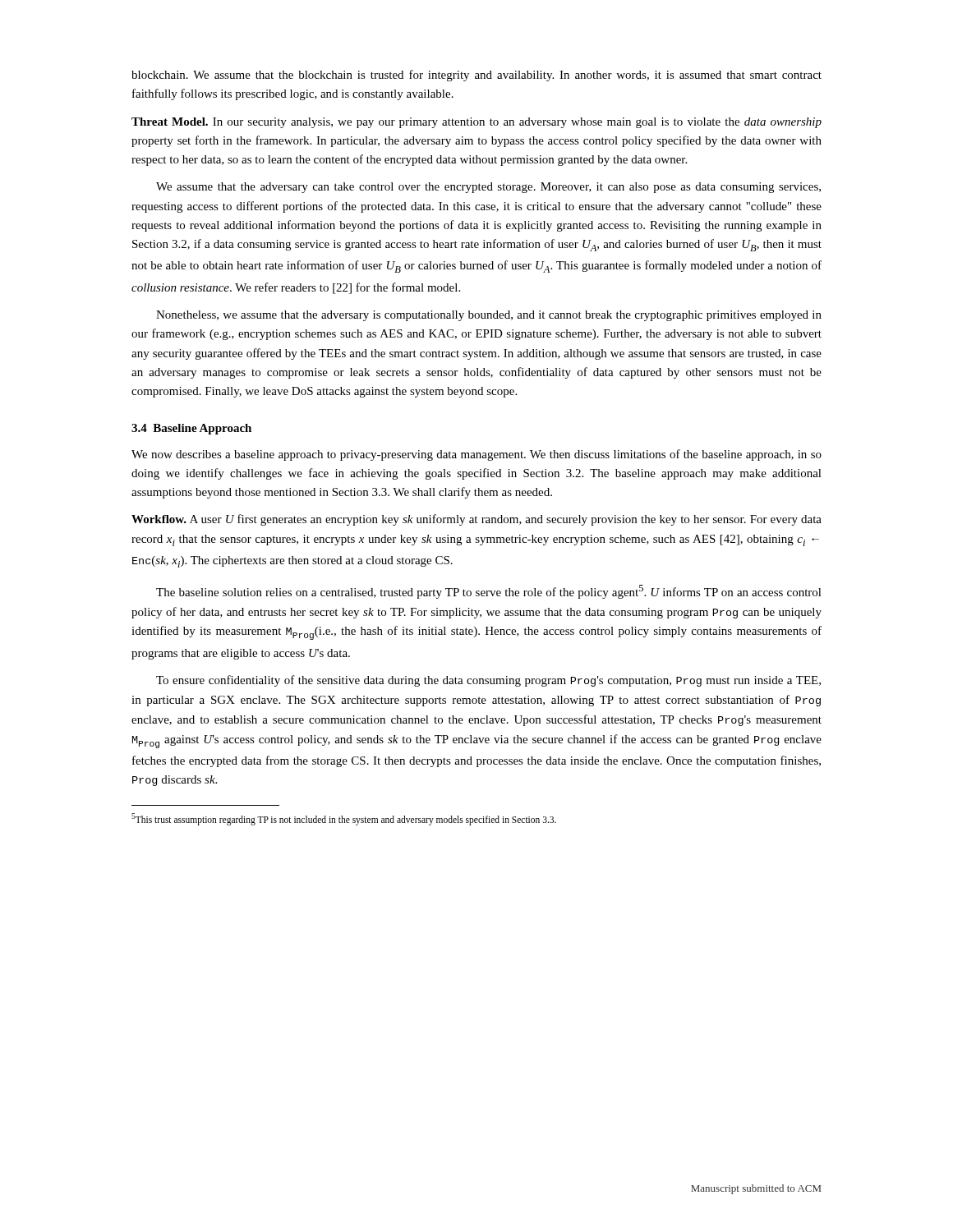Image resolution: width=953 pixels, height=1232 pixels.
Task: Select the text block that reads "The baseline solution relies on a centralised,"
Action: click(476, 622)
